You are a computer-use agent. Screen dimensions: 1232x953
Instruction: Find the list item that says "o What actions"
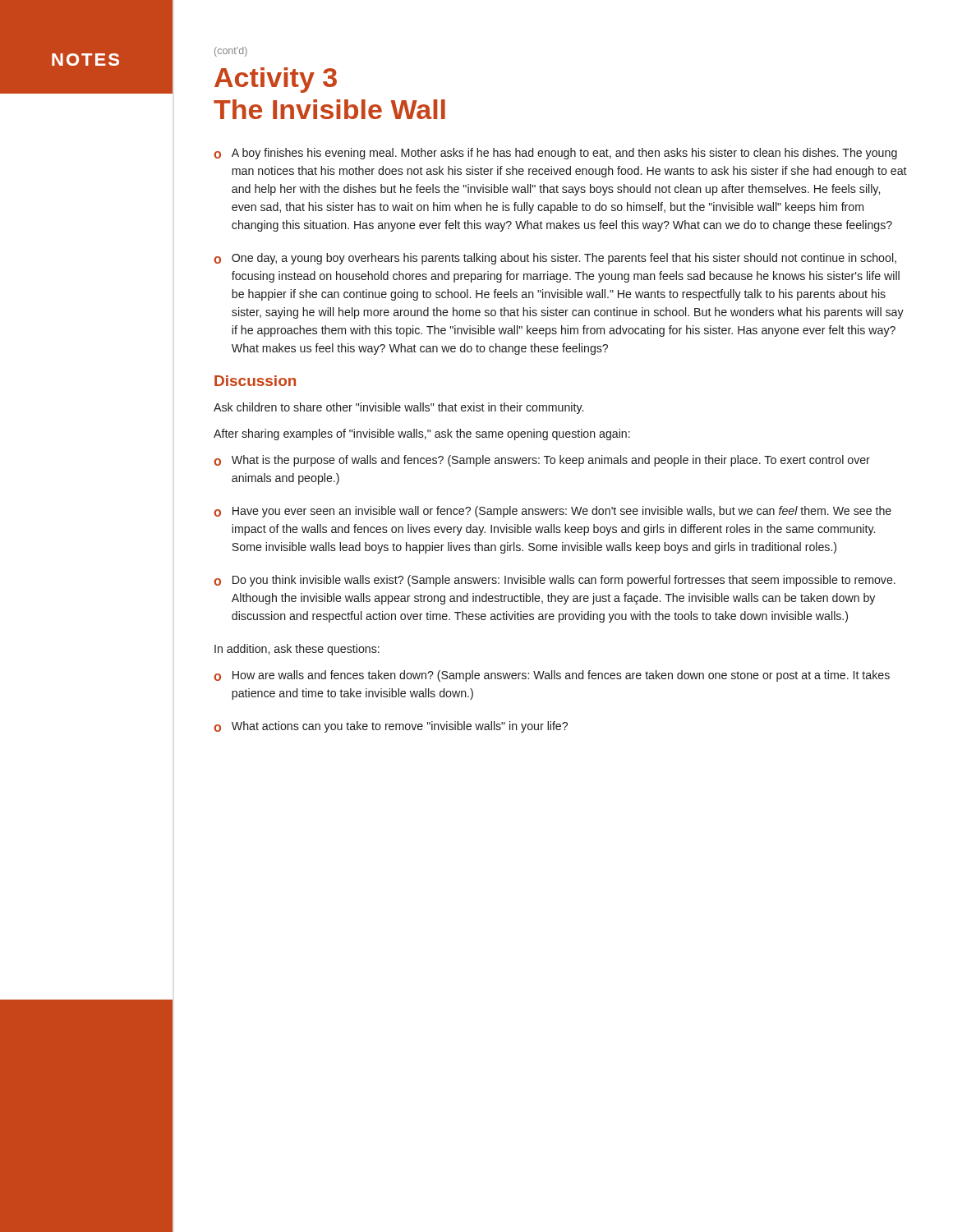click(x=561, y=728)
